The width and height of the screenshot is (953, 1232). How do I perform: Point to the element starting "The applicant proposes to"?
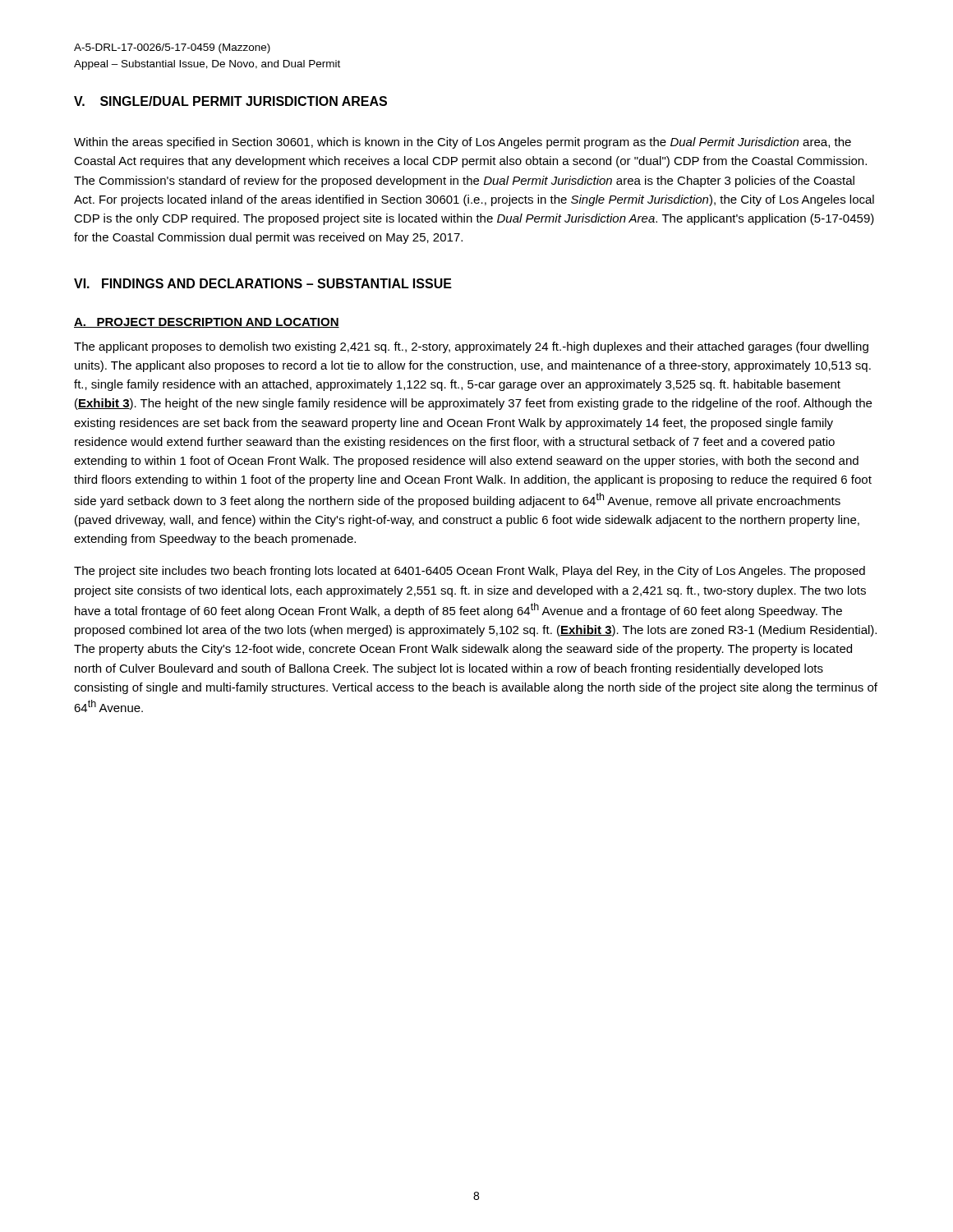[x=476, y=527]
